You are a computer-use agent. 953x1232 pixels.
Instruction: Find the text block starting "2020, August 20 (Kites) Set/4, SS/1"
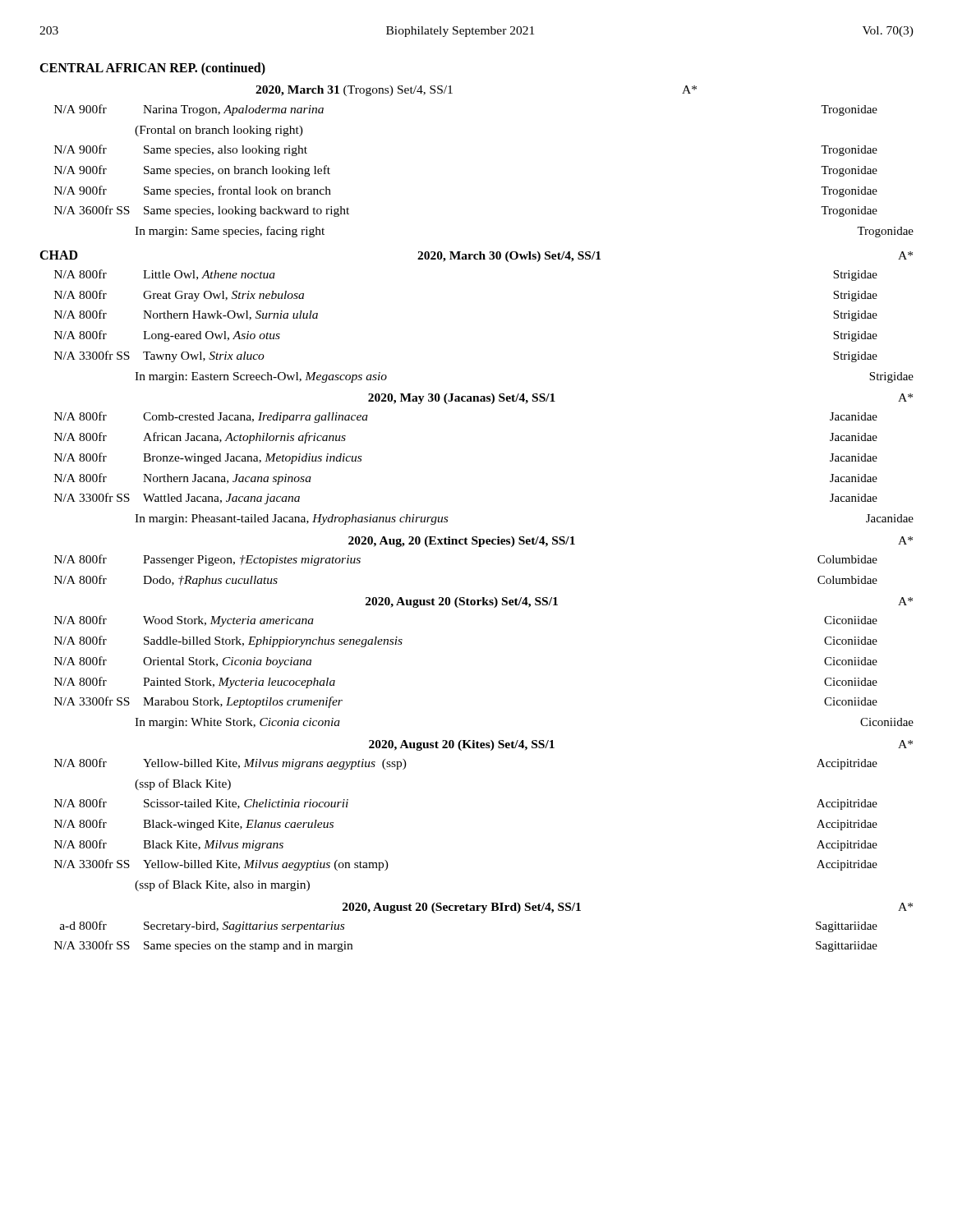pyautogui.click(x=476, y=744)
